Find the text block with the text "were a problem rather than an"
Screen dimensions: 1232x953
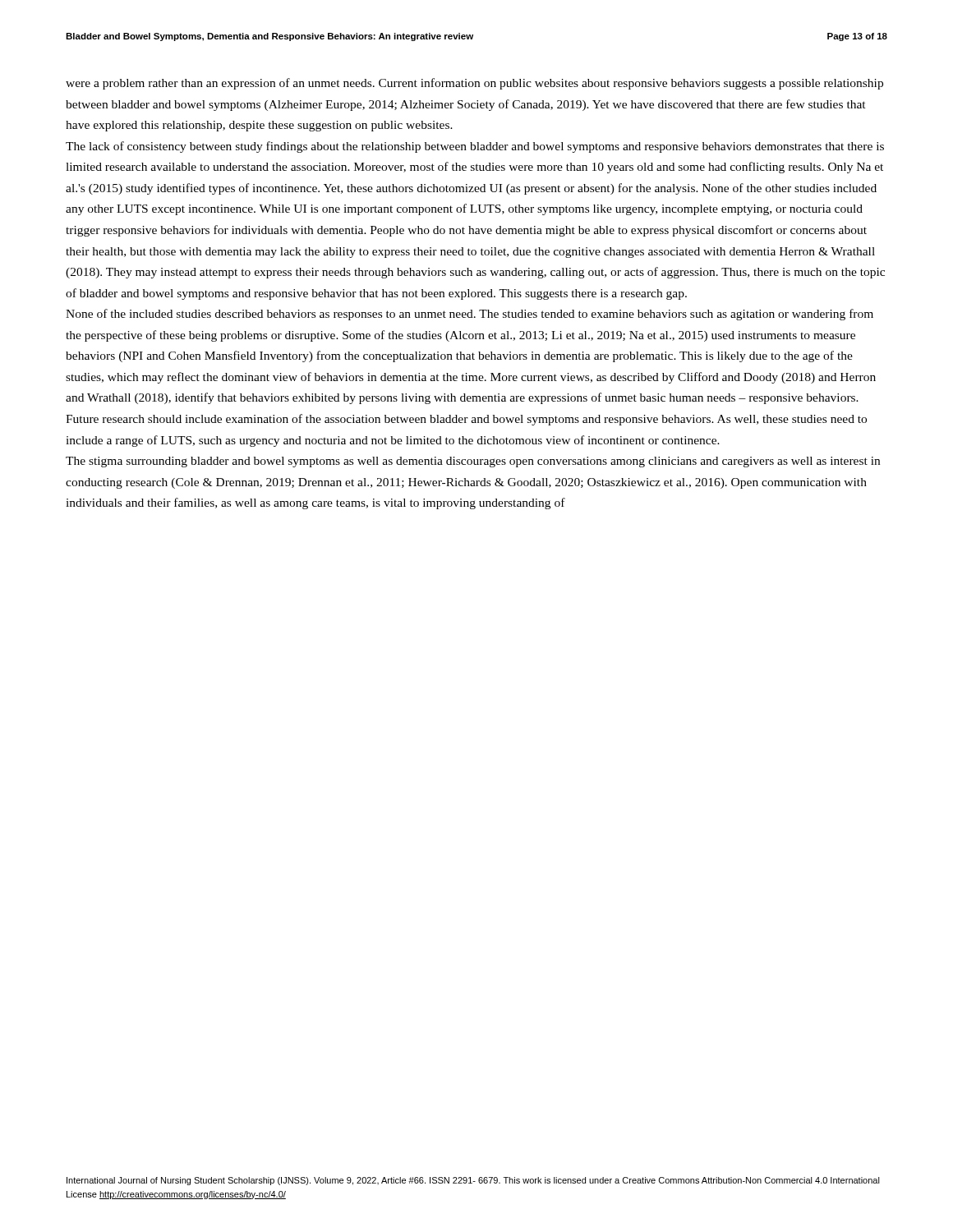click(x=476, y=104)
